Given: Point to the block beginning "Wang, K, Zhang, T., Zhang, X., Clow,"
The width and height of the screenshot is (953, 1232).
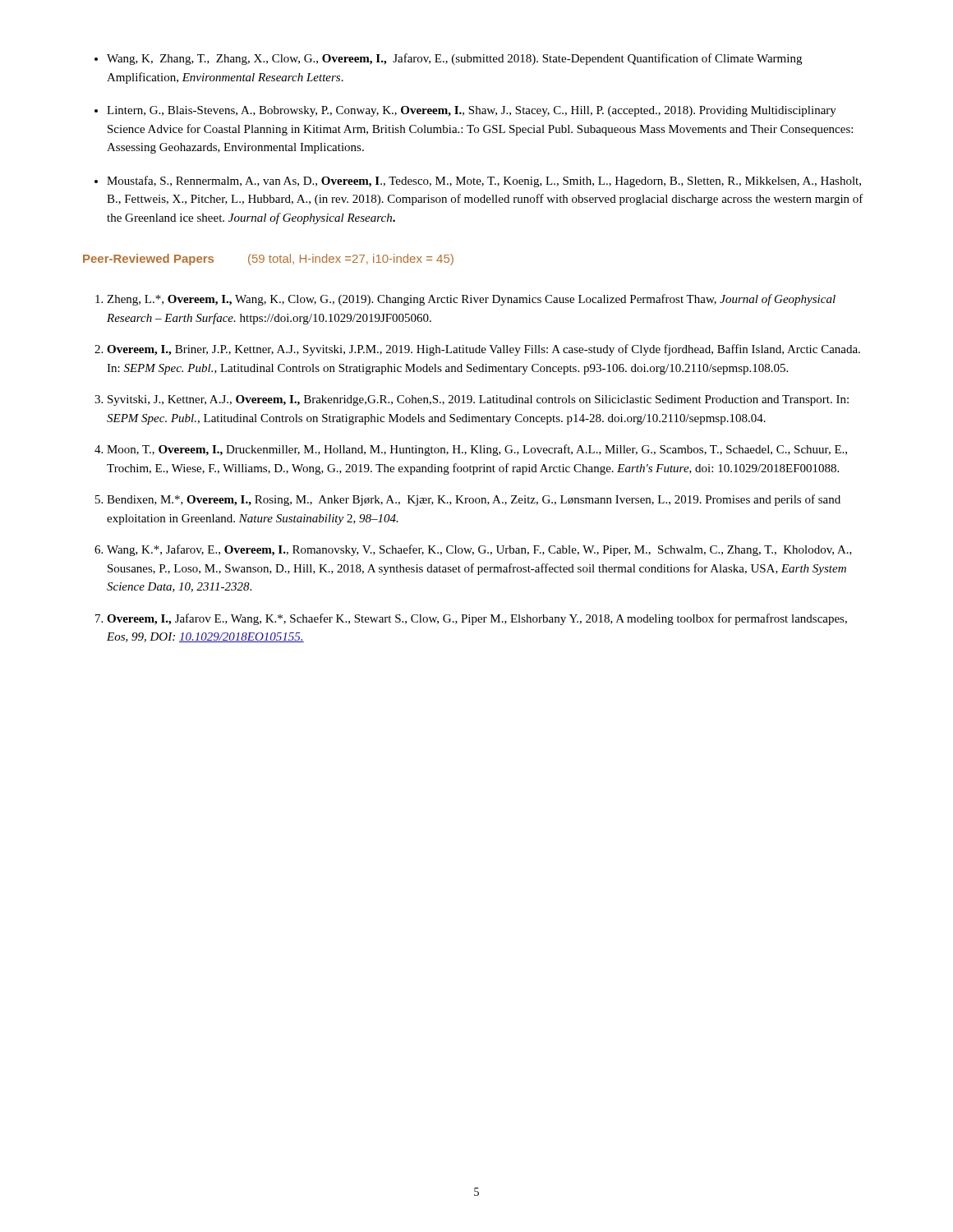Looking at the screenshot, I should (455, 68).
